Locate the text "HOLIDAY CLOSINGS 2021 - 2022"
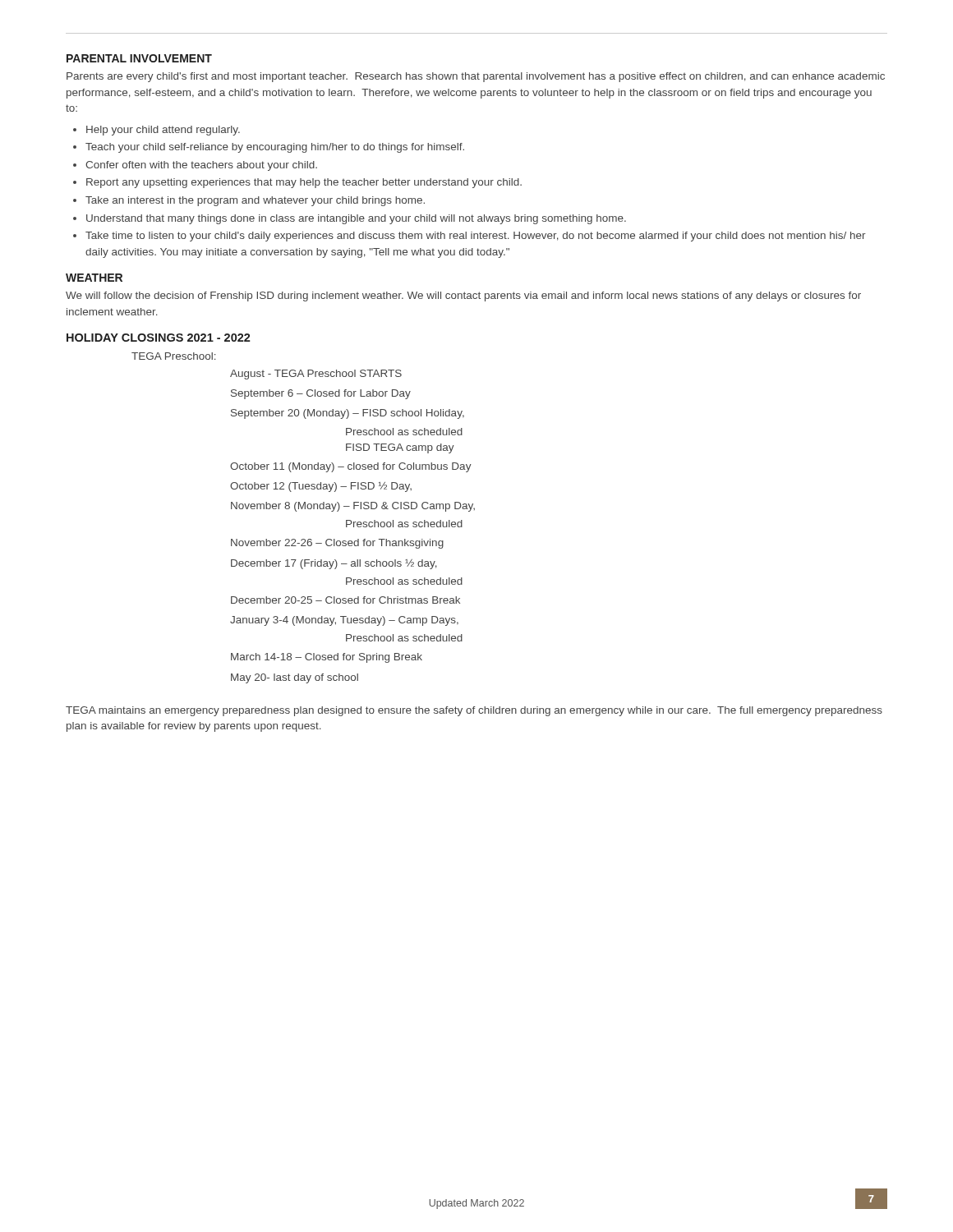953x1232 pixels. (158, 338)
